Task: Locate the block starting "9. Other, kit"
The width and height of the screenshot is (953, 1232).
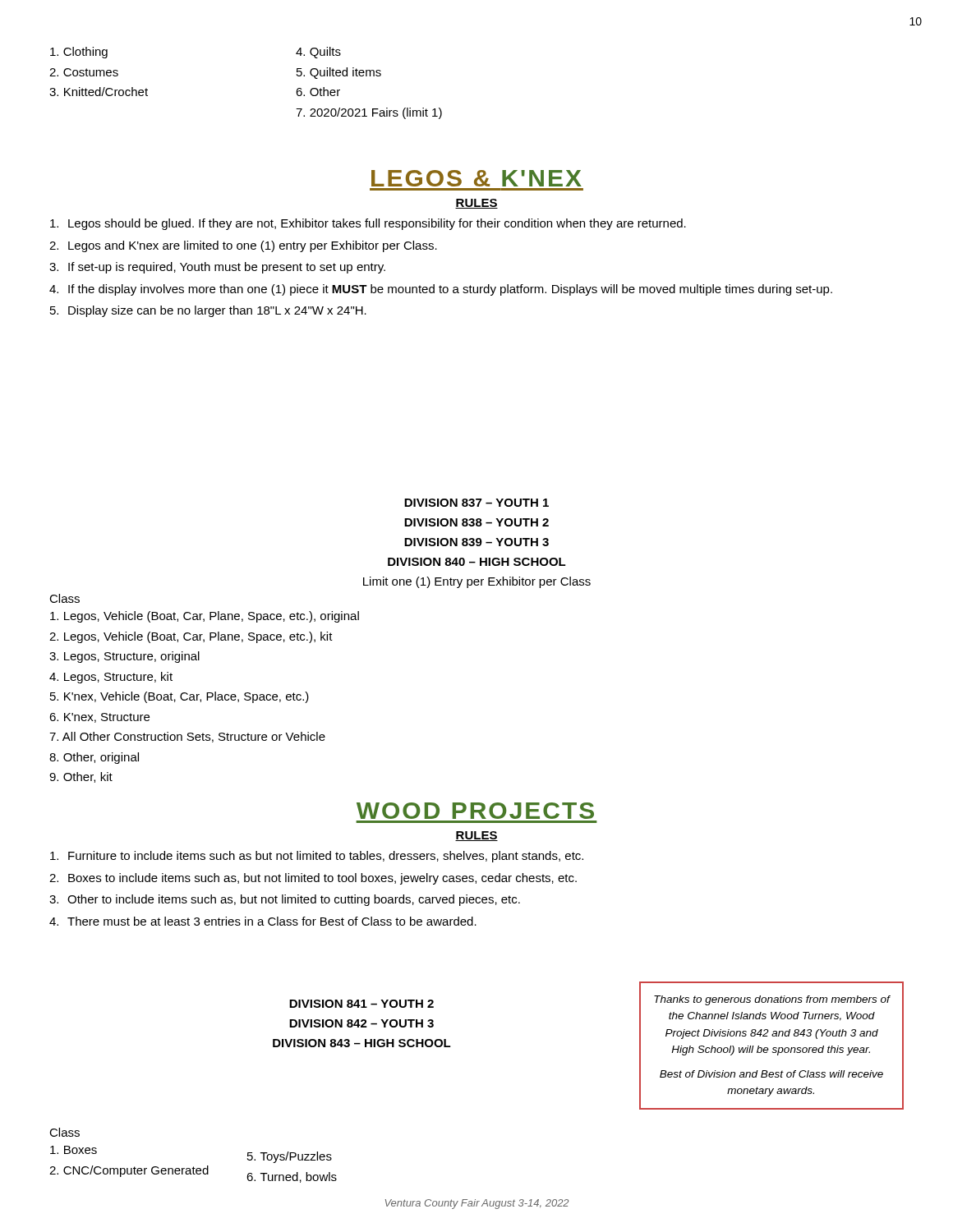Action: 81,777
